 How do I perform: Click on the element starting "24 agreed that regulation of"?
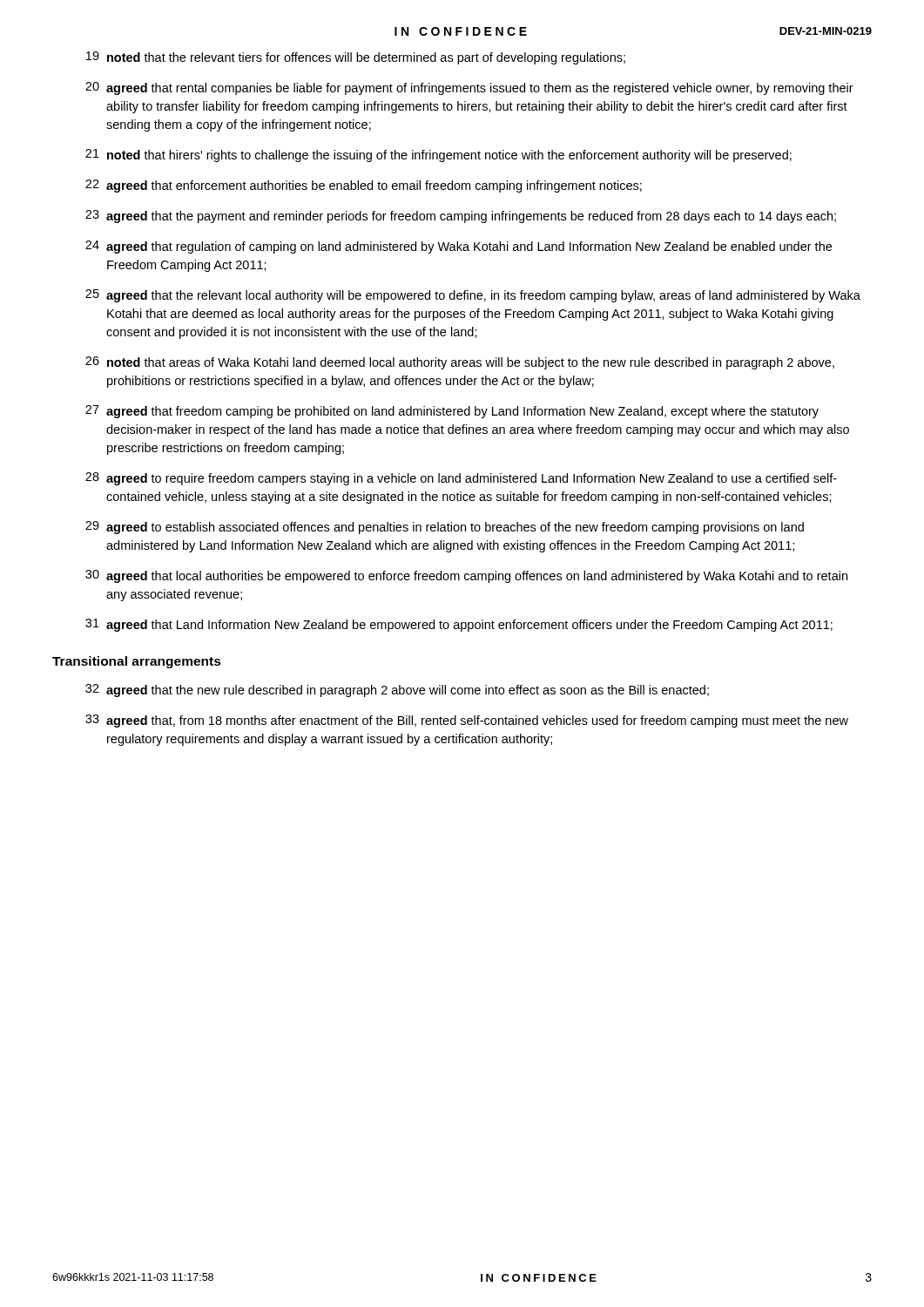tap(462, 256)
